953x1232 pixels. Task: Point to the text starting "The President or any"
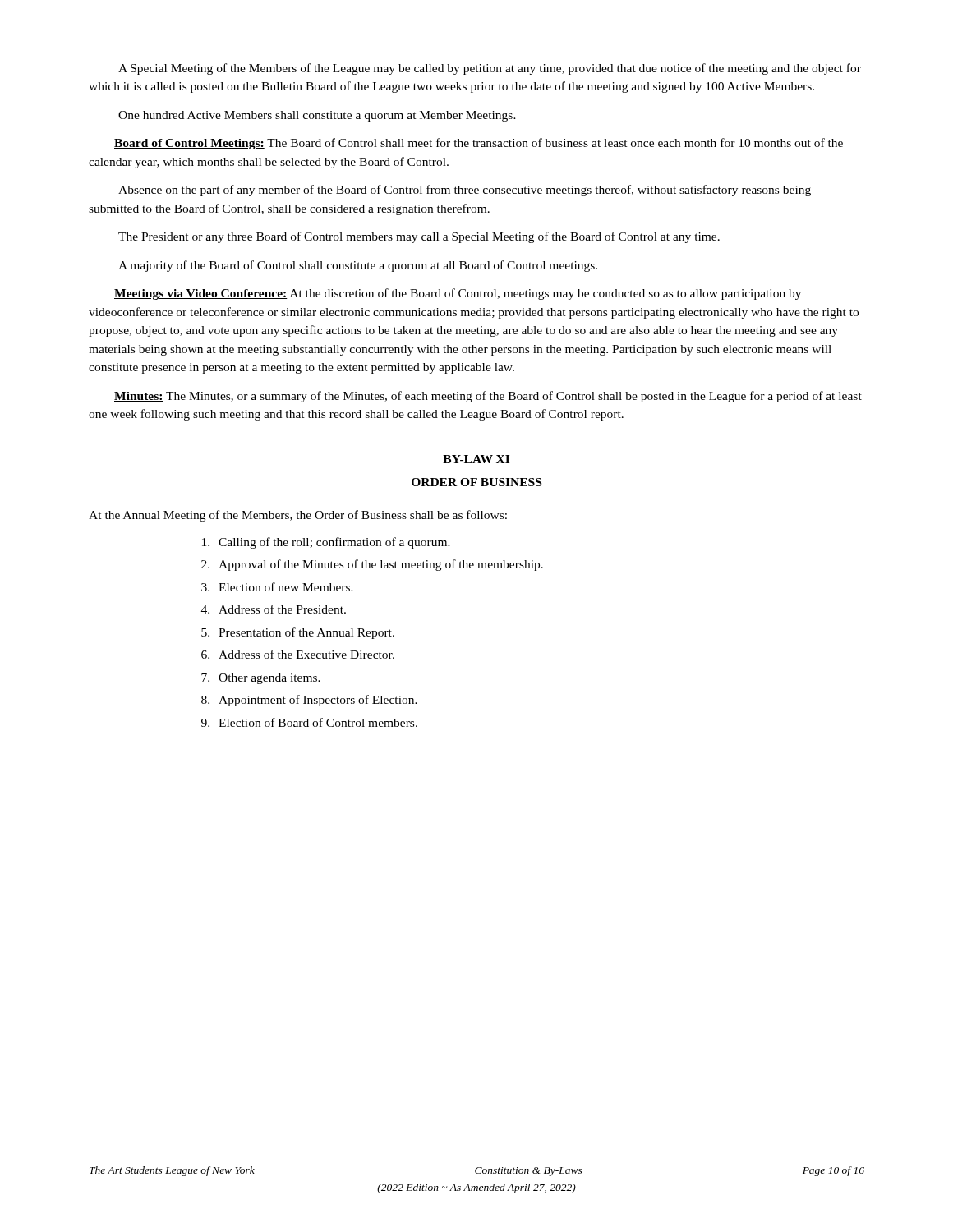(x=419, y=236)
